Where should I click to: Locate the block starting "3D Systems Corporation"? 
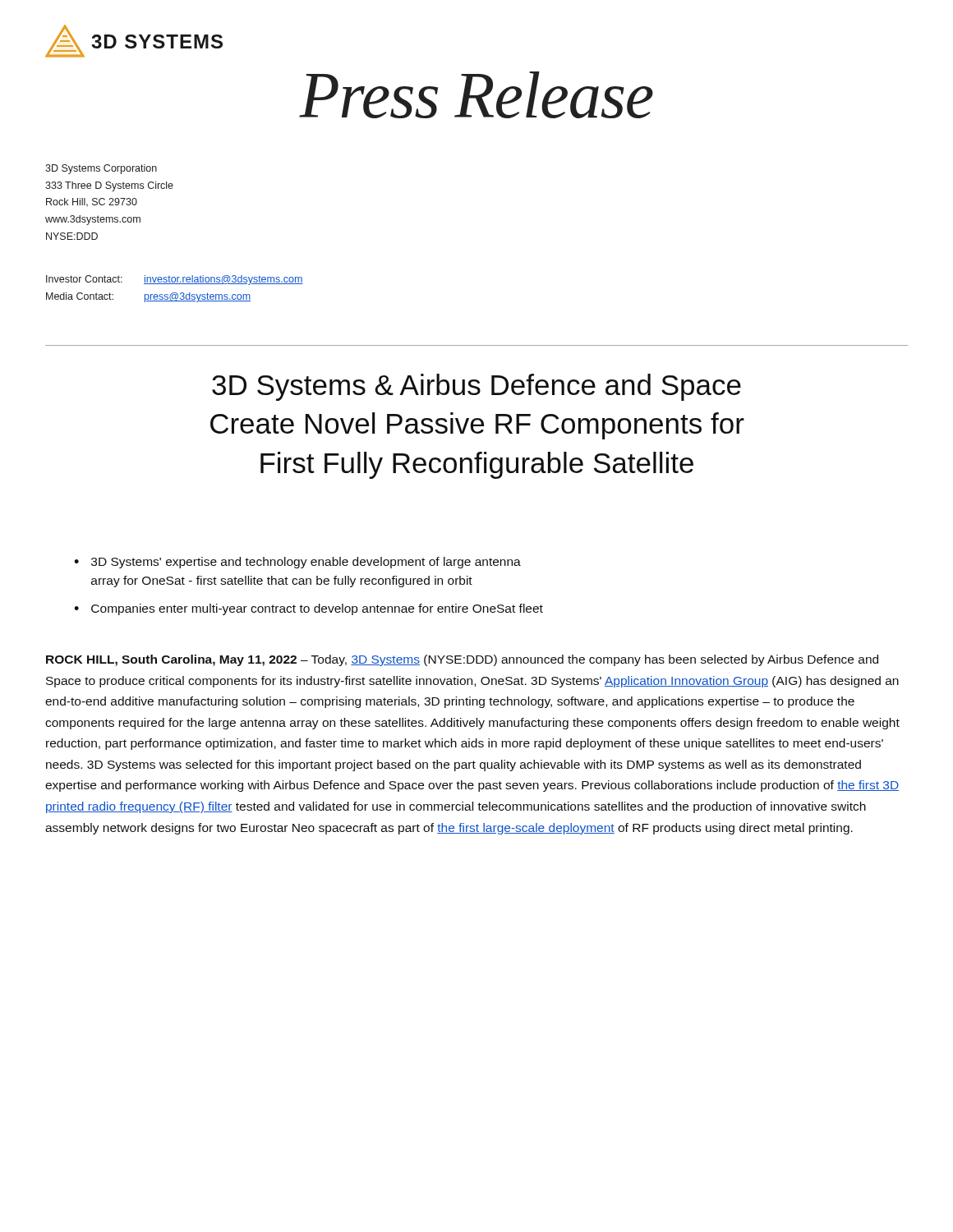point(109,202)
